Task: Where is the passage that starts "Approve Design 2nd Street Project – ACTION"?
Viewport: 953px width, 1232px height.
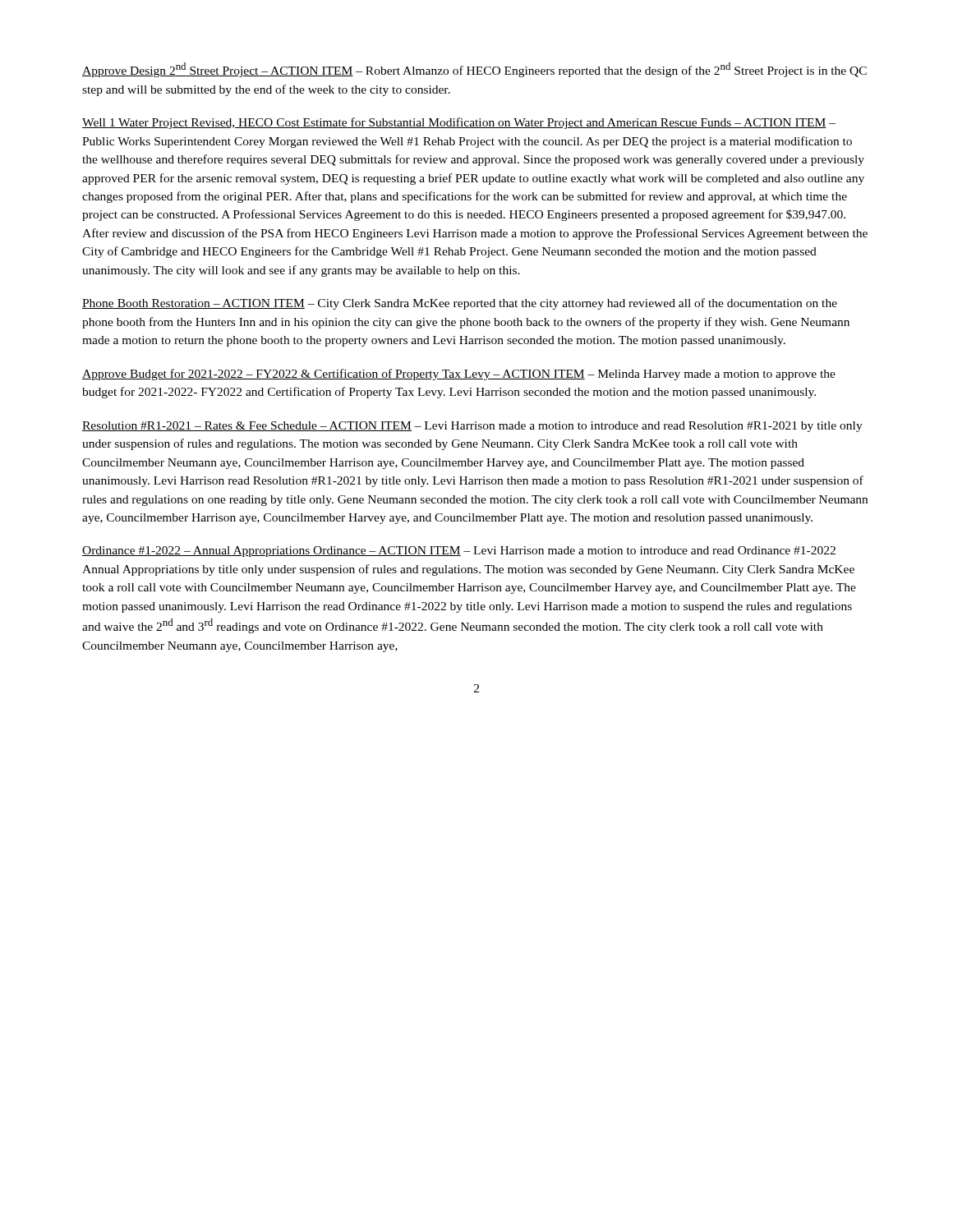Action: tap(475, 78)
